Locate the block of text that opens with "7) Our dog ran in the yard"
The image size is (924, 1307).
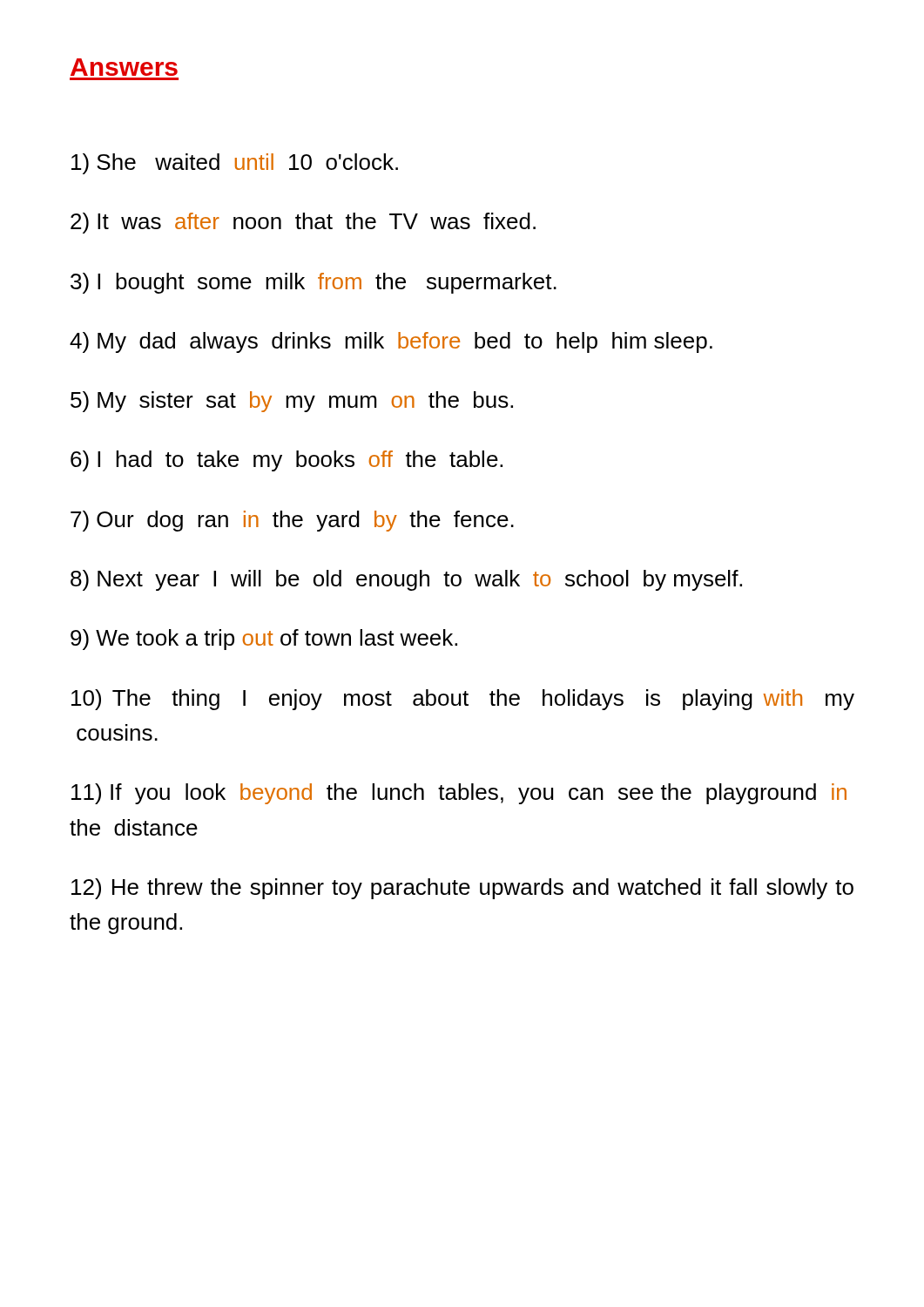(x=292, y=519)
